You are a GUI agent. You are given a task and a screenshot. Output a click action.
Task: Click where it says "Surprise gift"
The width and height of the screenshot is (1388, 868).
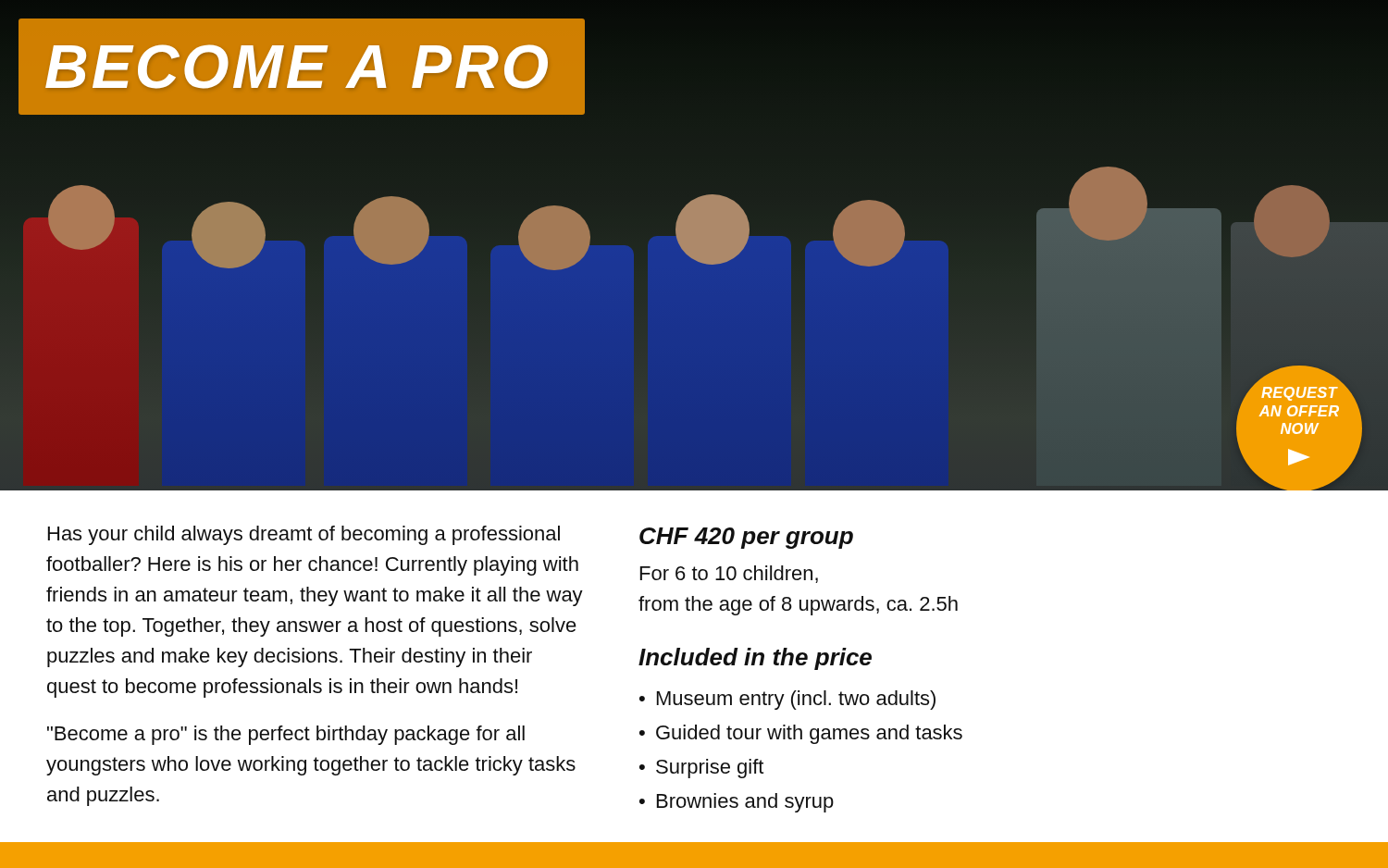[709, 767]
